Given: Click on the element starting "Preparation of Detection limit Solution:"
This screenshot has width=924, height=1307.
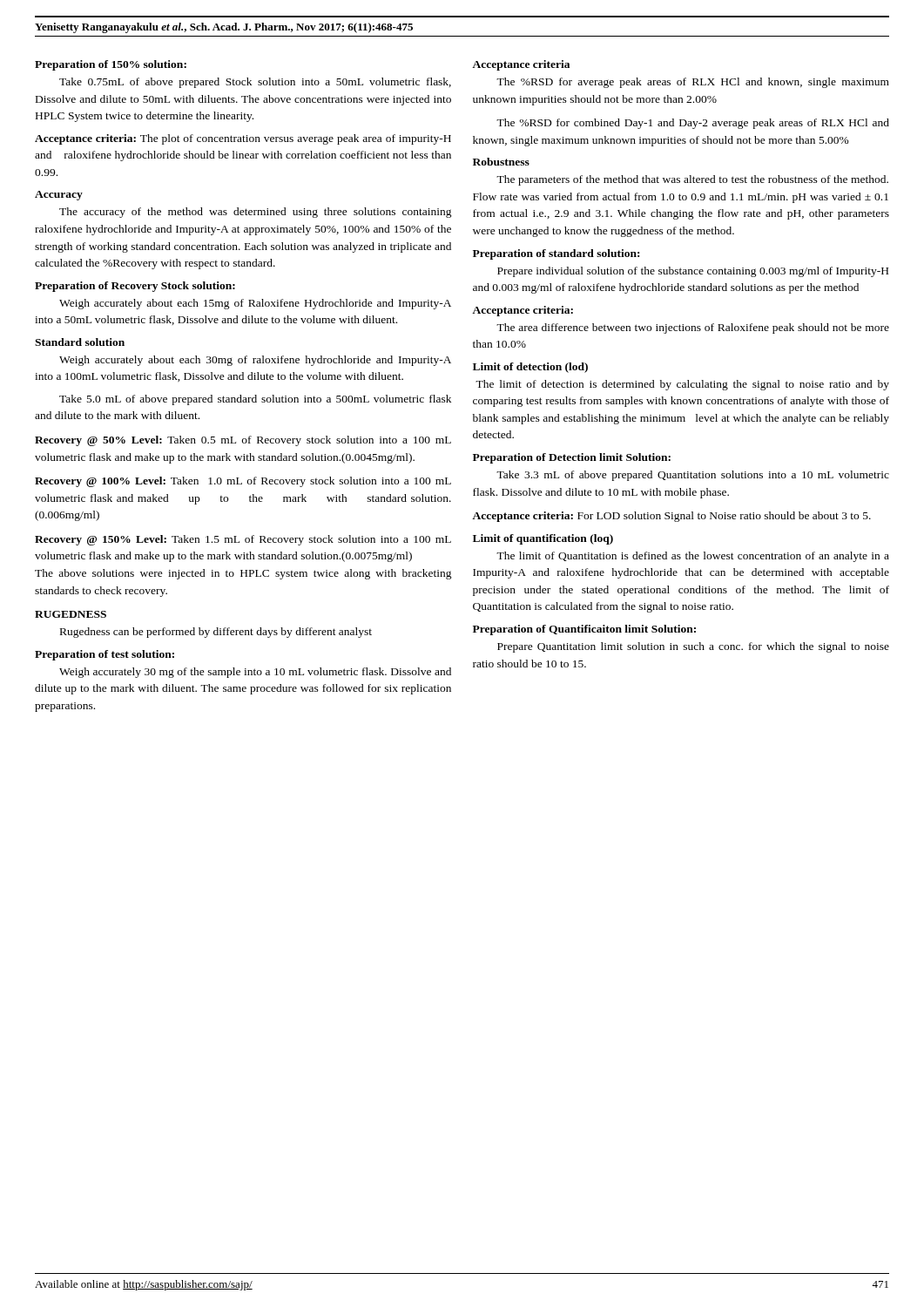Looking at the screenshot, I should [x=572, y=457].
